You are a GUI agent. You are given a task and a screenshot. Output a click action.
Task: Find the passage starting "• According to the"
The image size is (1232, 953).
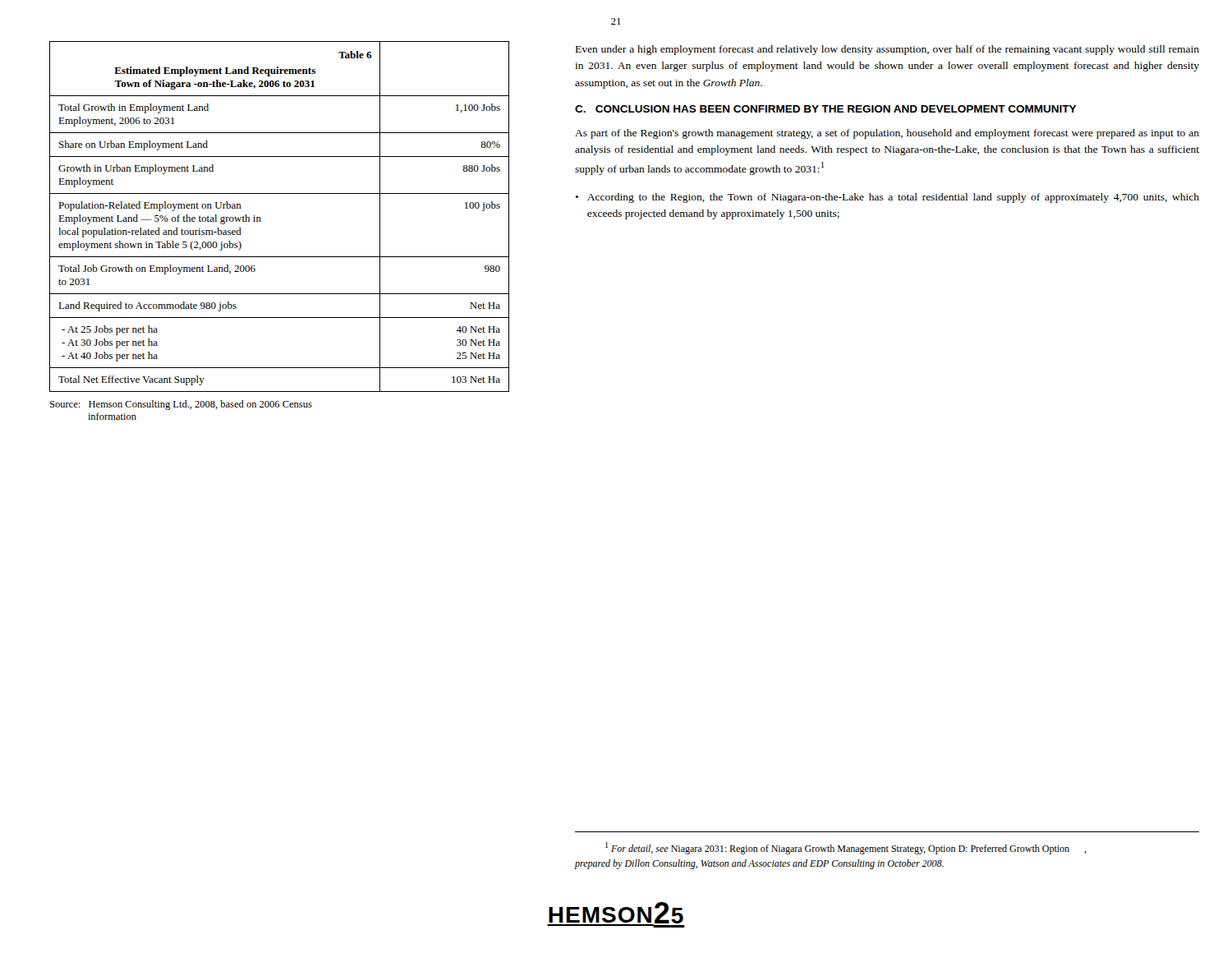pyautogui.click(x=887, y=206)
